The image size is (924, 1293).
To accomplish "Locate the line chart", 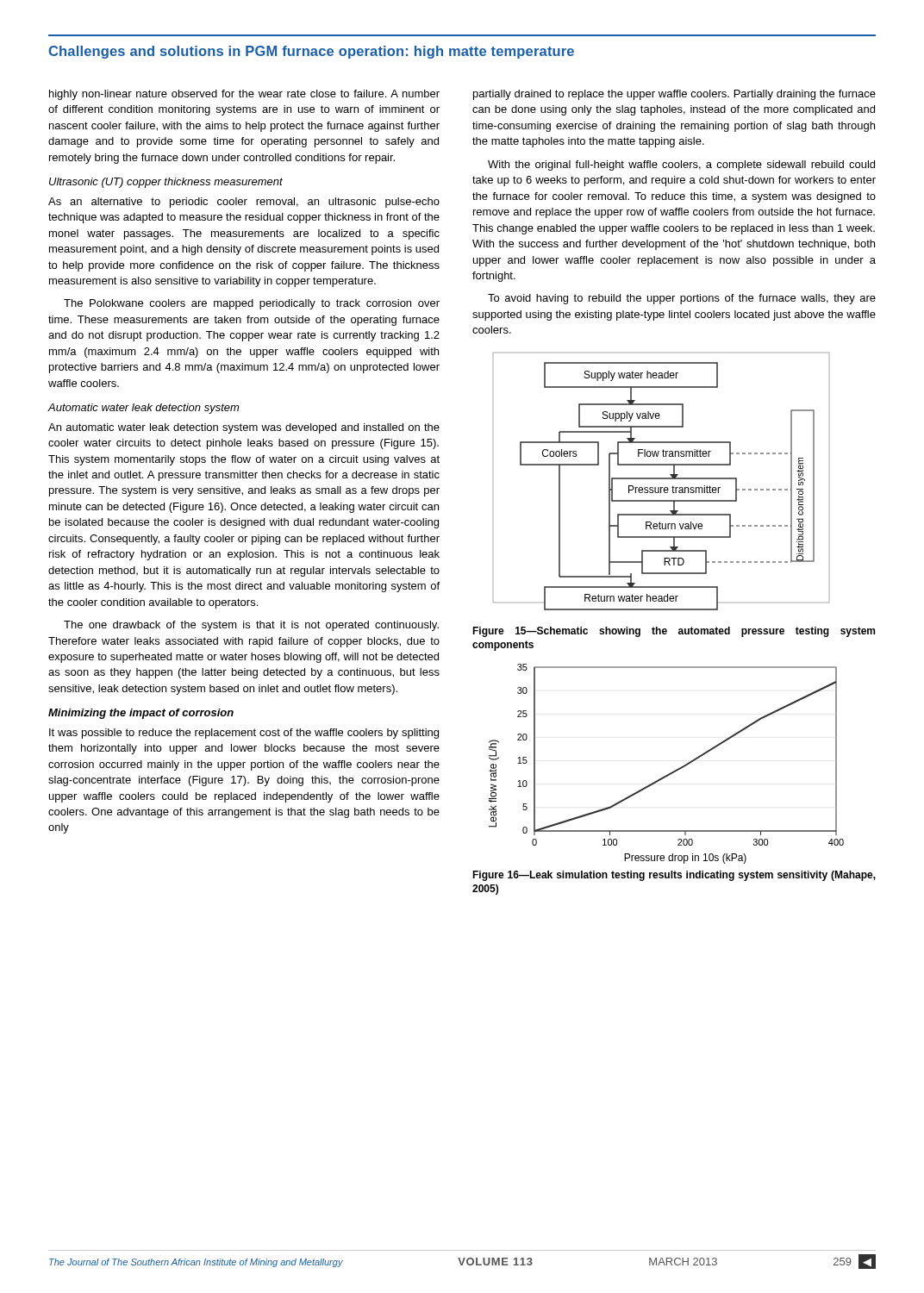I will (x=674, y=762).
